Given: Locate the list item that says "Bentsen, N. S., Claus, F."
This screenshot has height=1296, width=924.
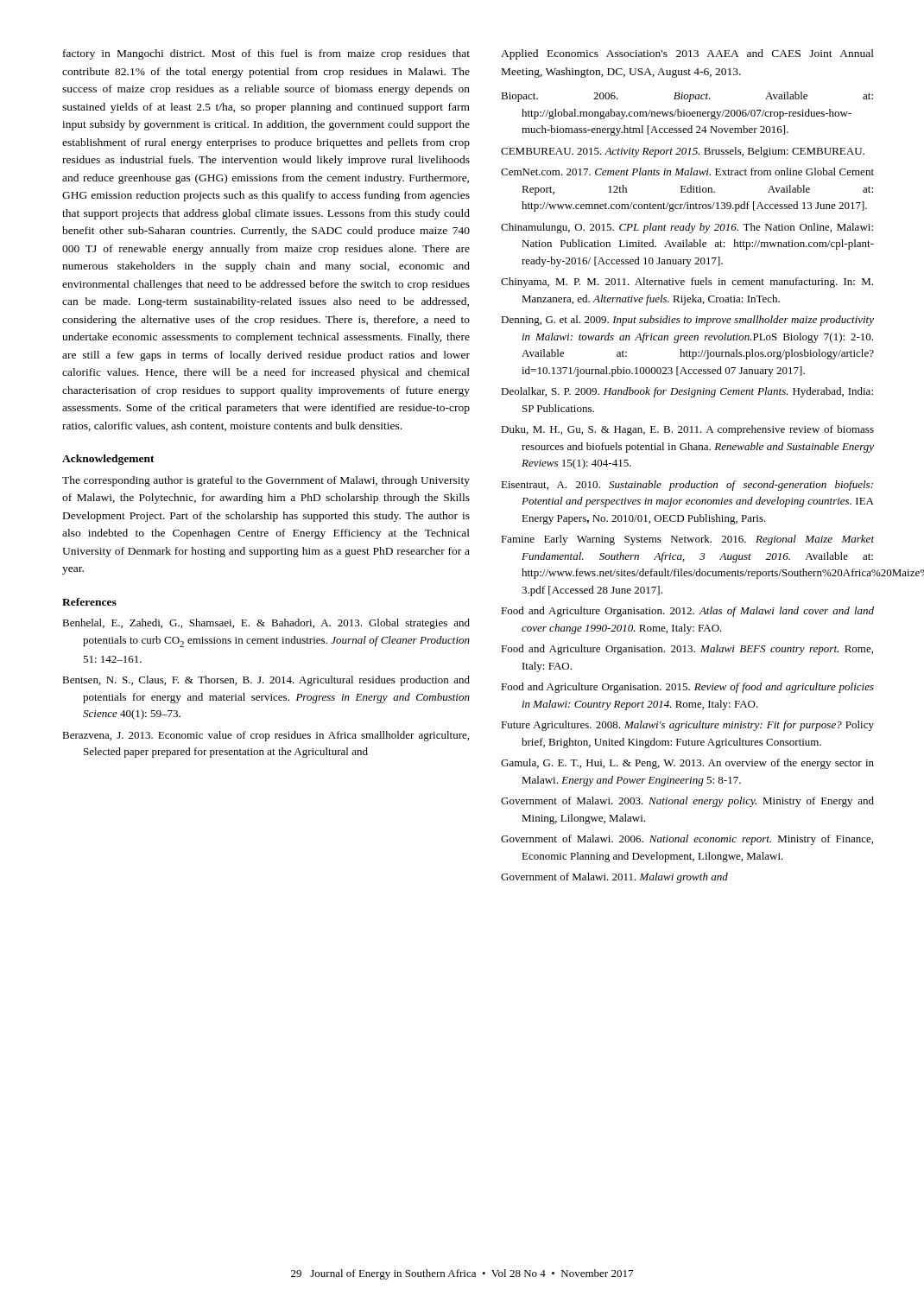Looking at the screenshot, I should pyautogui.click(x=266, y=697).
